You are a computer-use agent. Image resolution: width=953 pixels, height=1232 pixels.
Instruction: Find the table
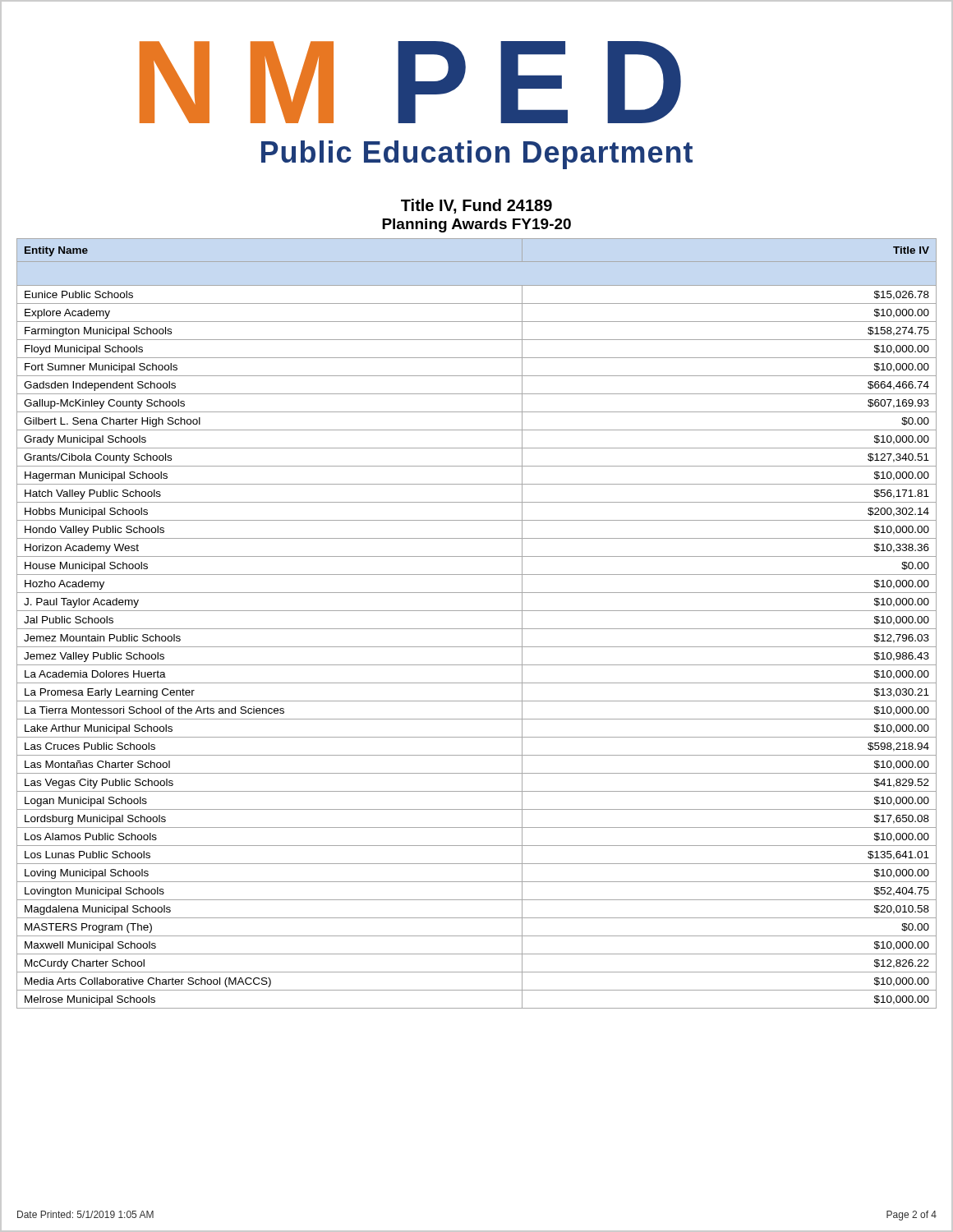476,623
